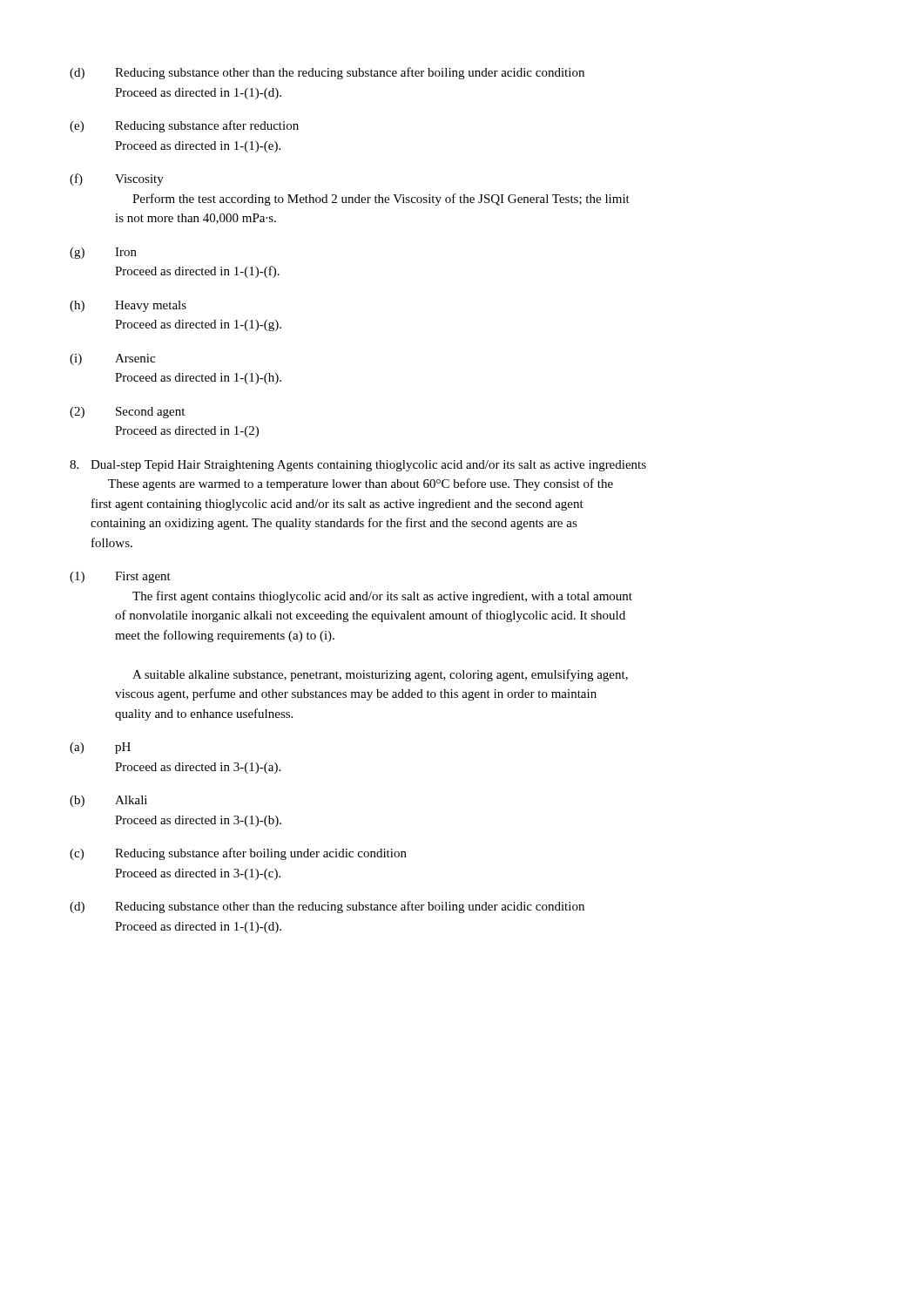Select the element starting "(i) Arsenic Proceed as"
The image size is (924, 1307).
click(x=112, y=359)
